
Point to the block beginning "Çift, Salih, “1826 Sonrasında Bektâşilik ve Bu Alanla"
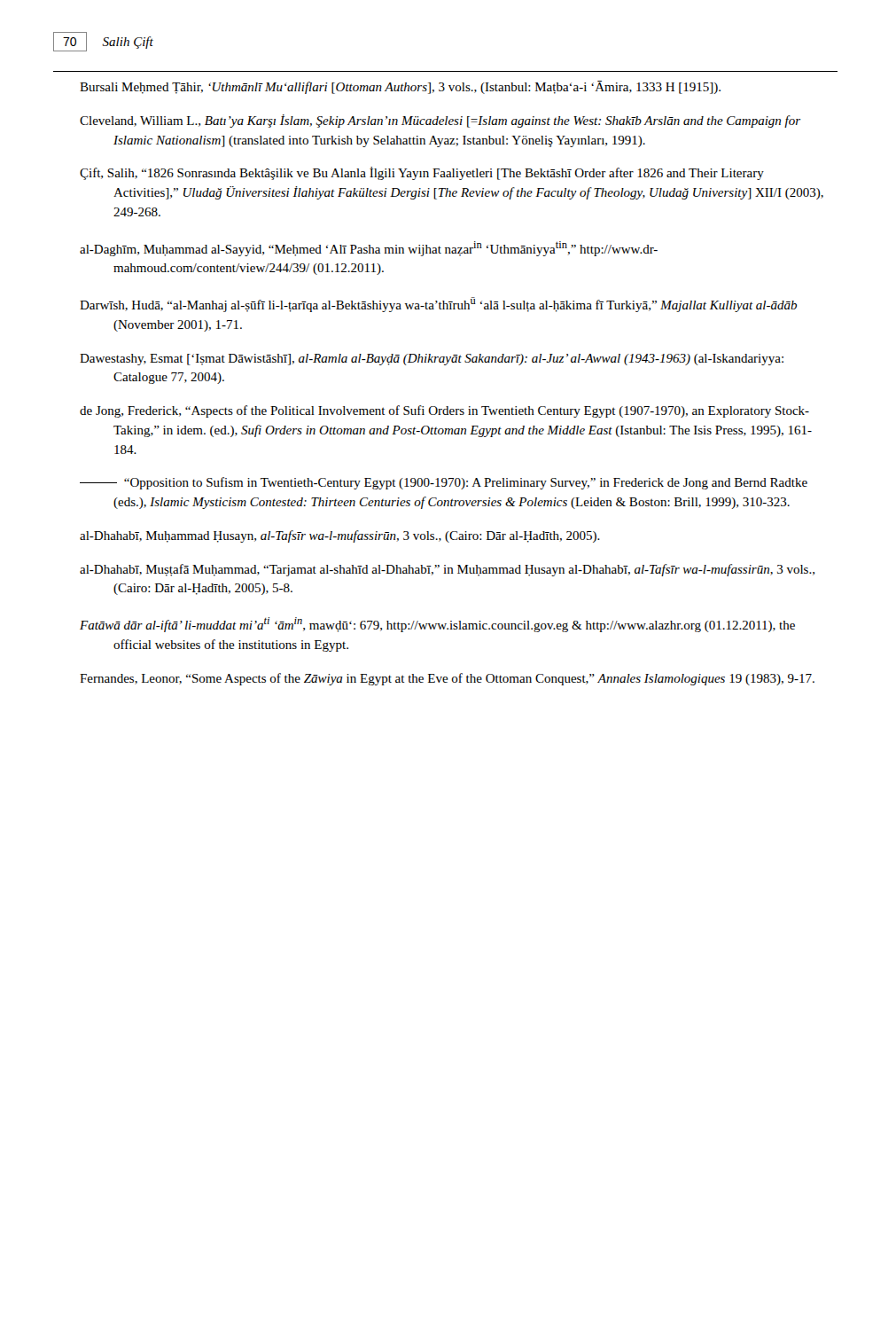point(452,192)
